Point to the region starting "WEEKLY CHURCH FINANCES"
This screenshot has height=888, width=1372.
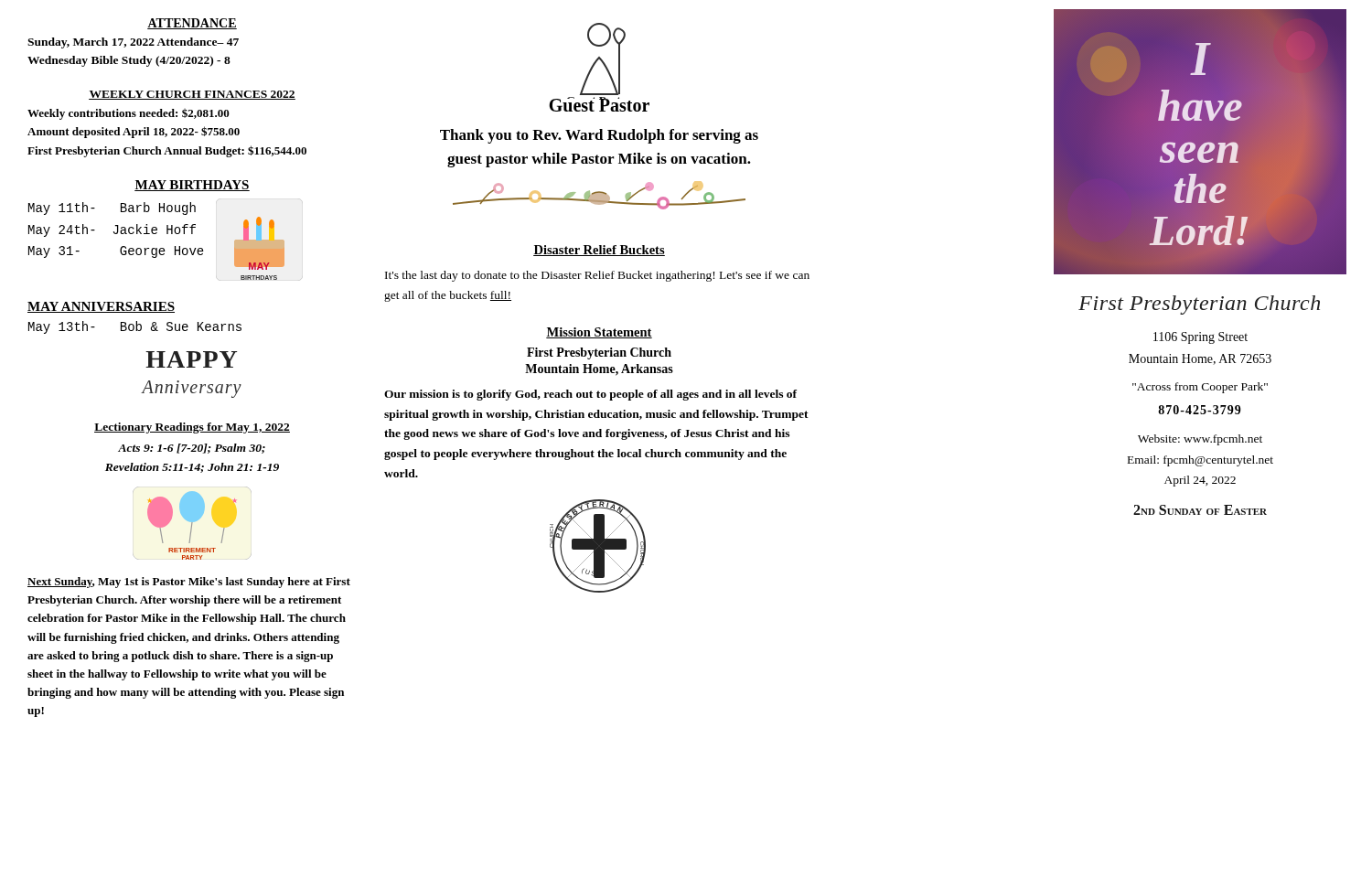(x=192, y=93)
